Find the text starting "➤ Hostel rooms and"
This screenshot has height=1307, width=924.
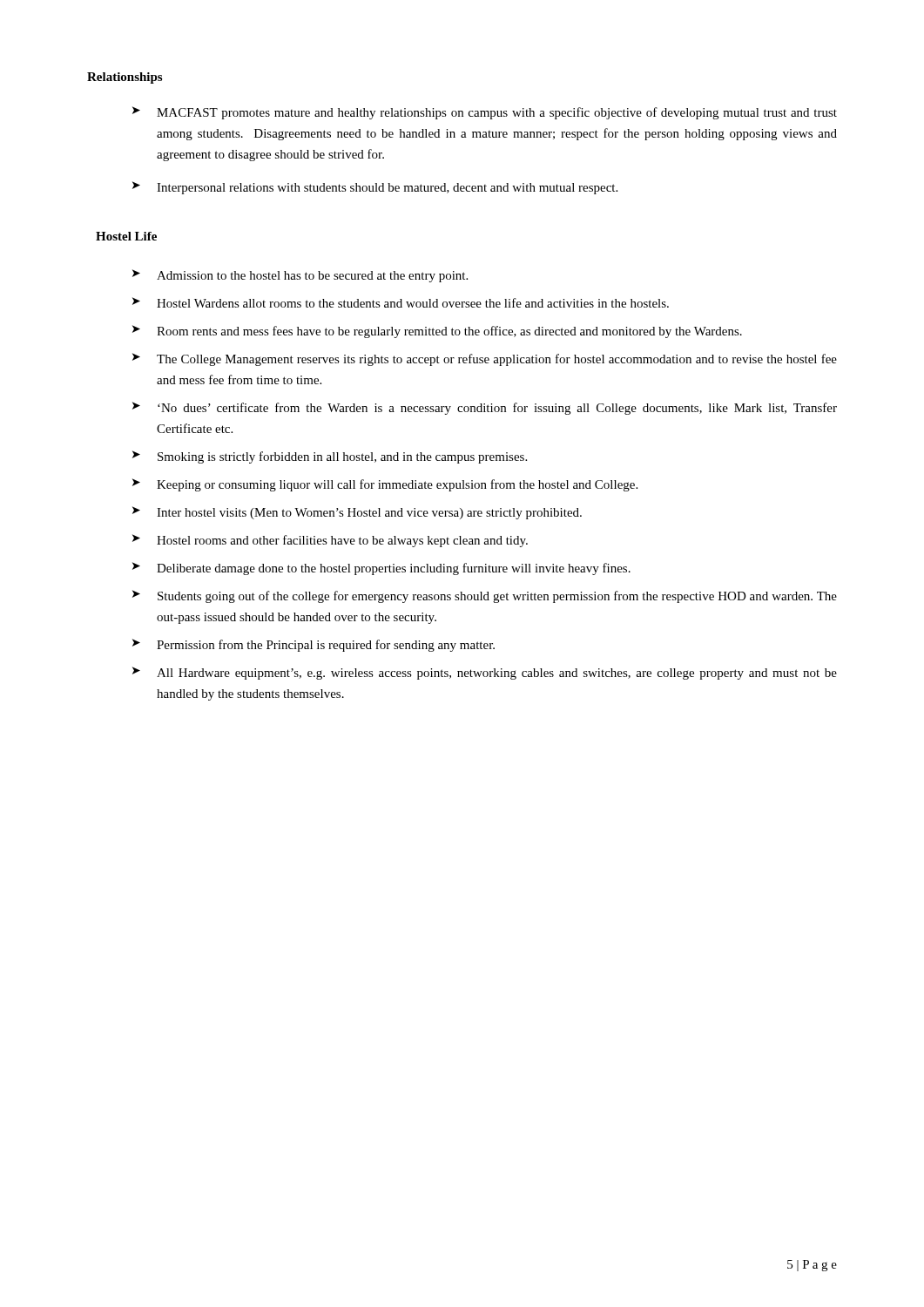click(484, 540)
